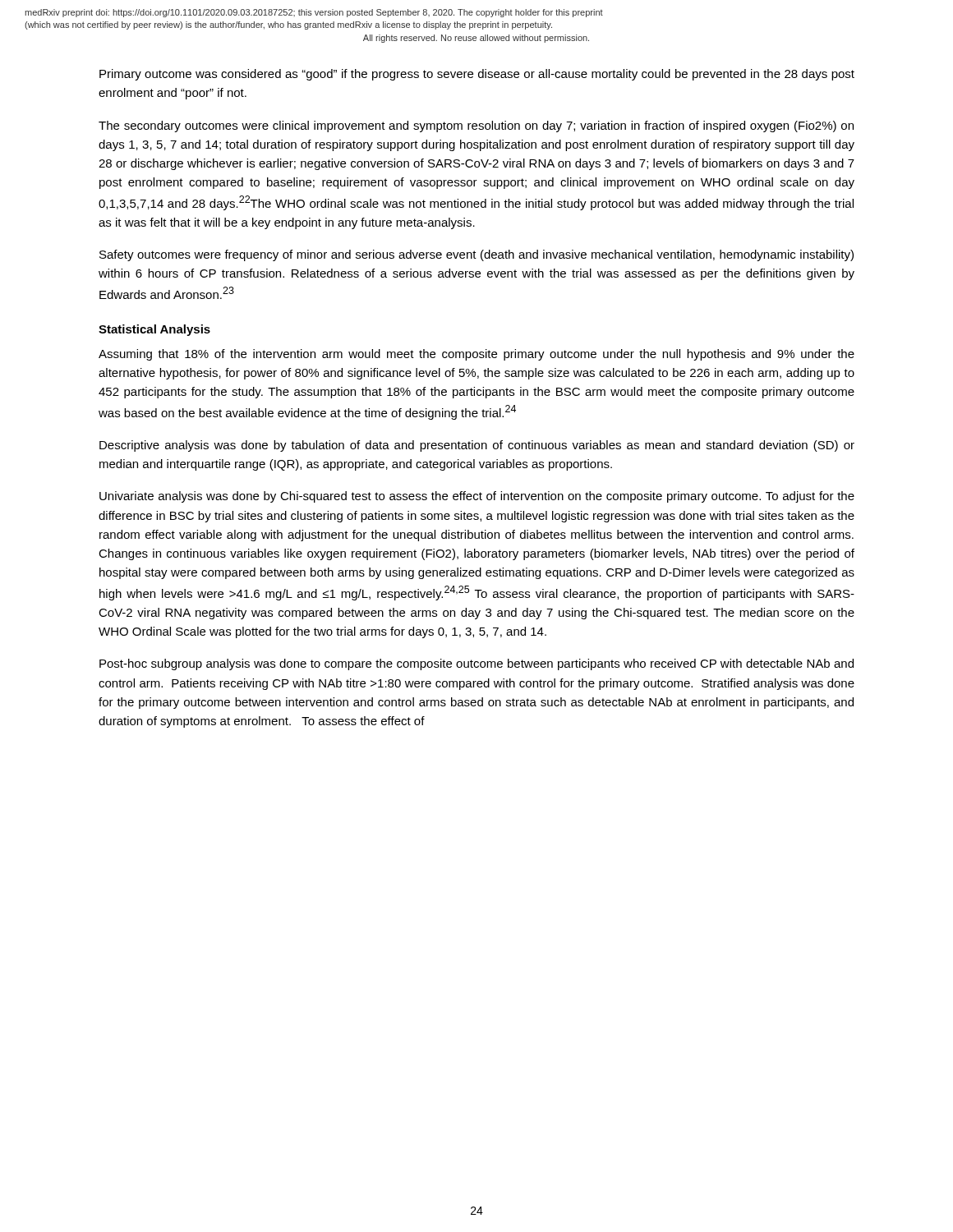Select the passage starting "Safety outcomes were frequency of"
Screen dimensions: 1232x953
tap(476, 274)
